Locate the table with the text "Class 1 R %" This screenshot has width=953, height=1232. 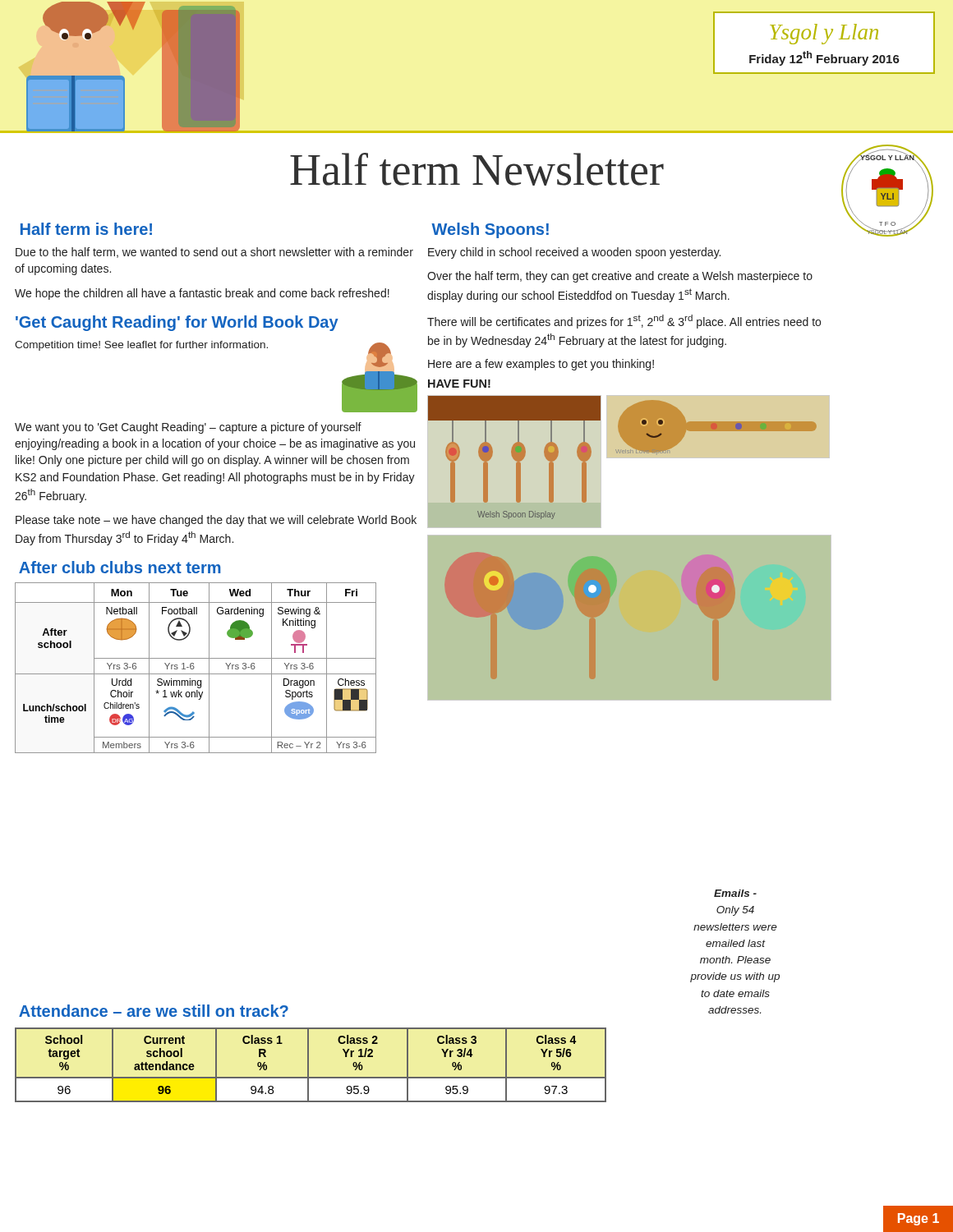[323, 1065]
